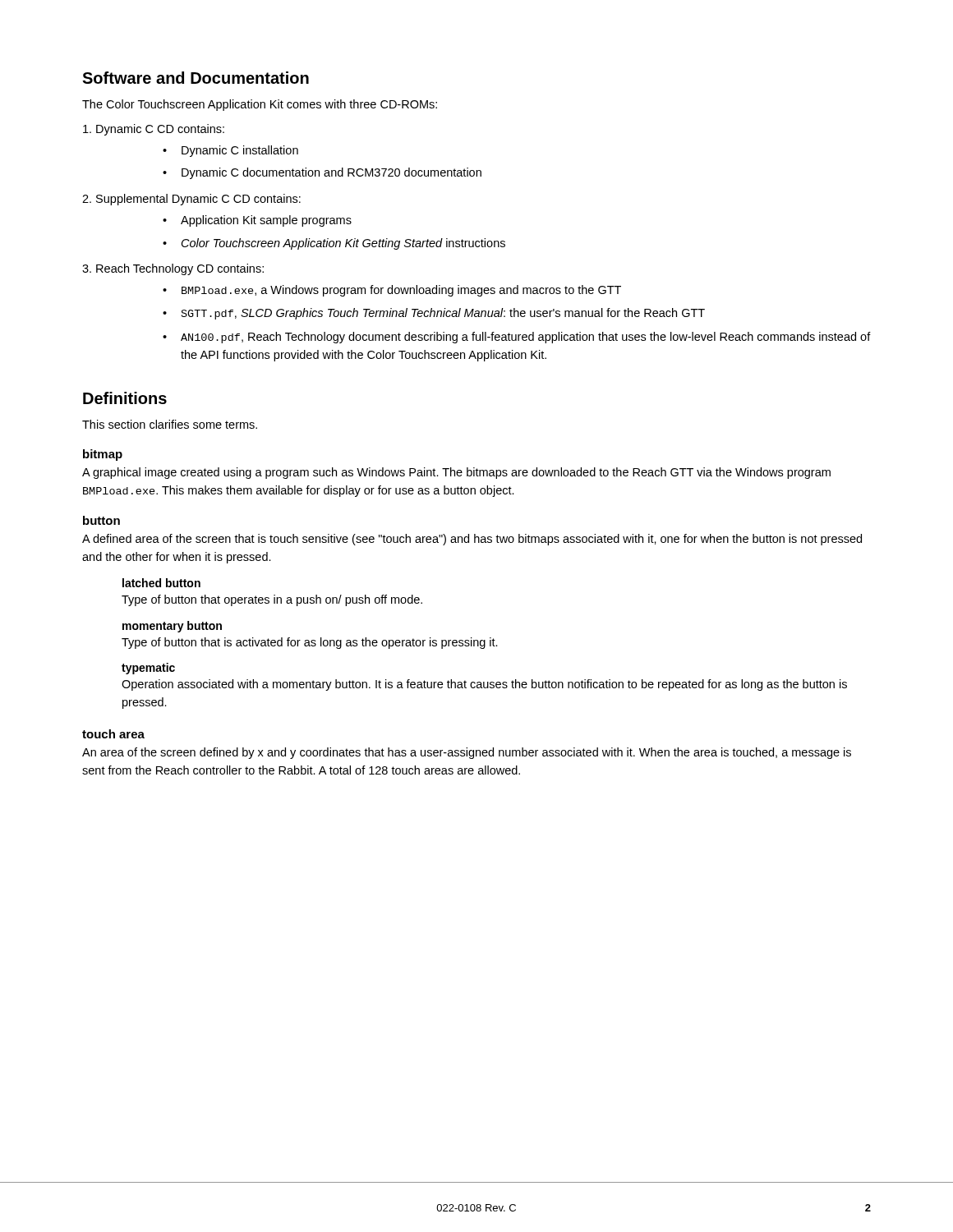This screenshot has width=953, height=1232.
Task: Locate the element starting "Dynamic C CD contains:"
Action: pyautogui.click(x=154, y=129)
